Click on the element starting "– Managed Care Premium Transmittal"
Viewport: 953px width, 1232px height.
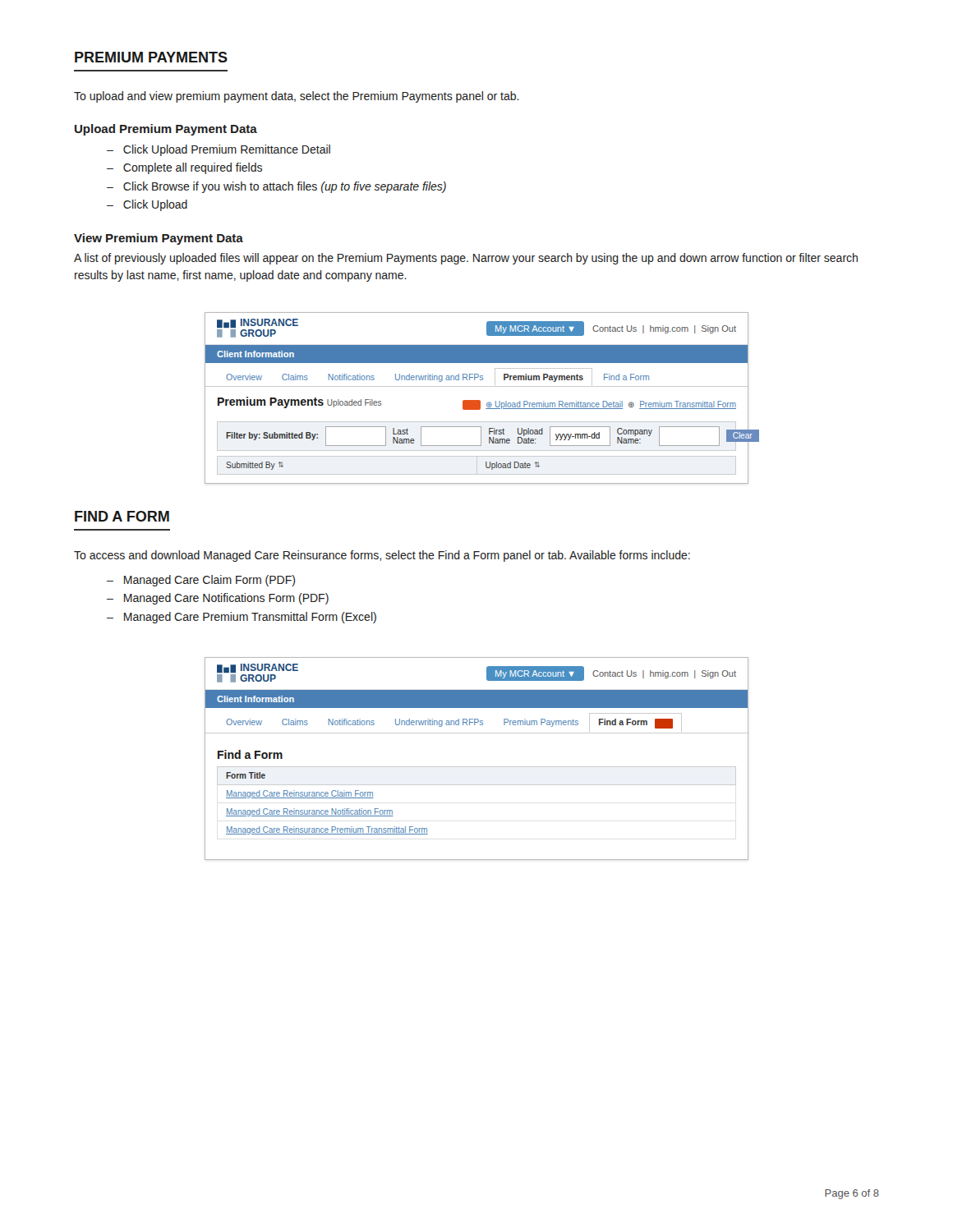point(242,617)
